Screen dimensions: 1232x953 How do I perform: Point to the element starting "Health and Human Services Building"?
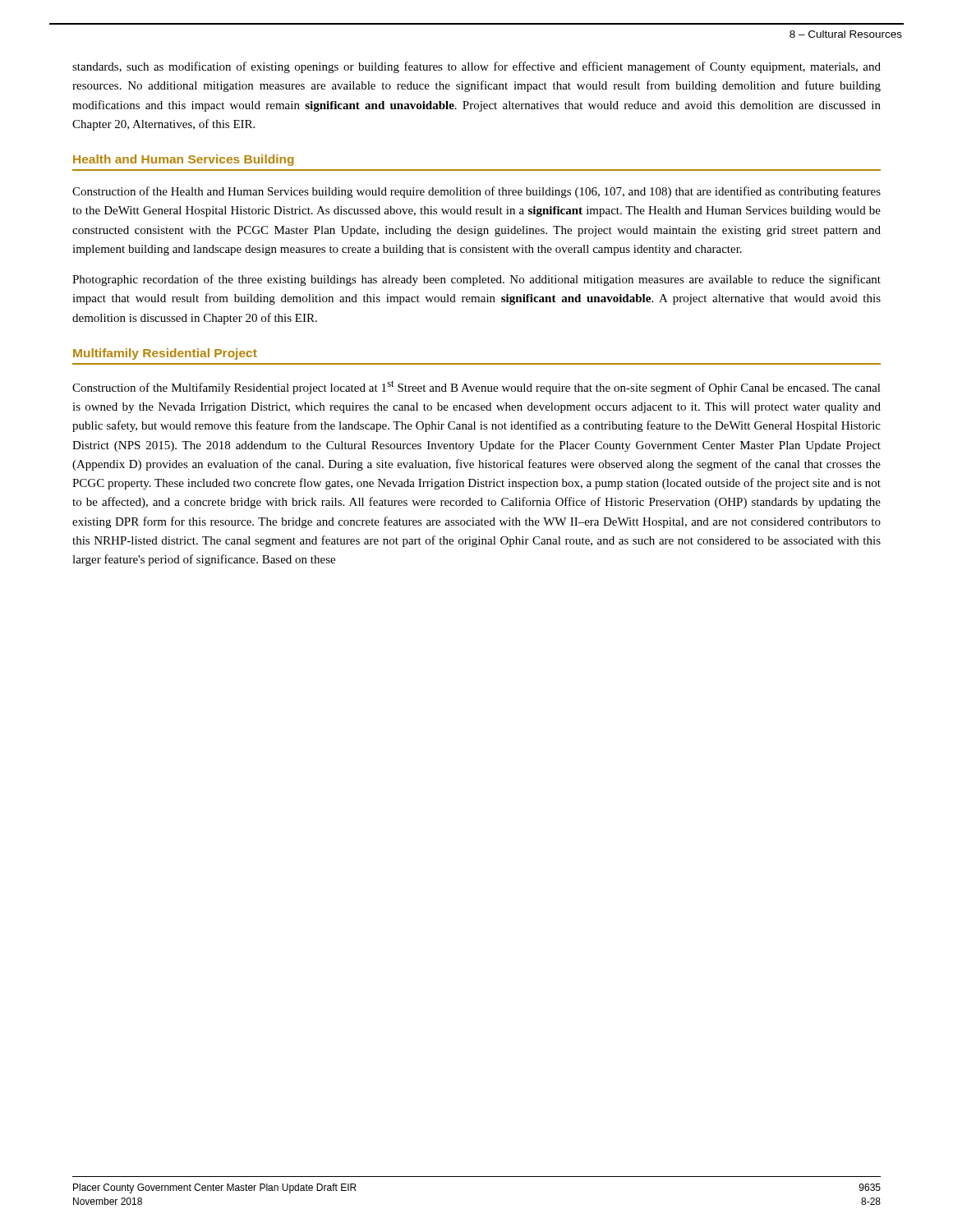(x=183, y=159)
